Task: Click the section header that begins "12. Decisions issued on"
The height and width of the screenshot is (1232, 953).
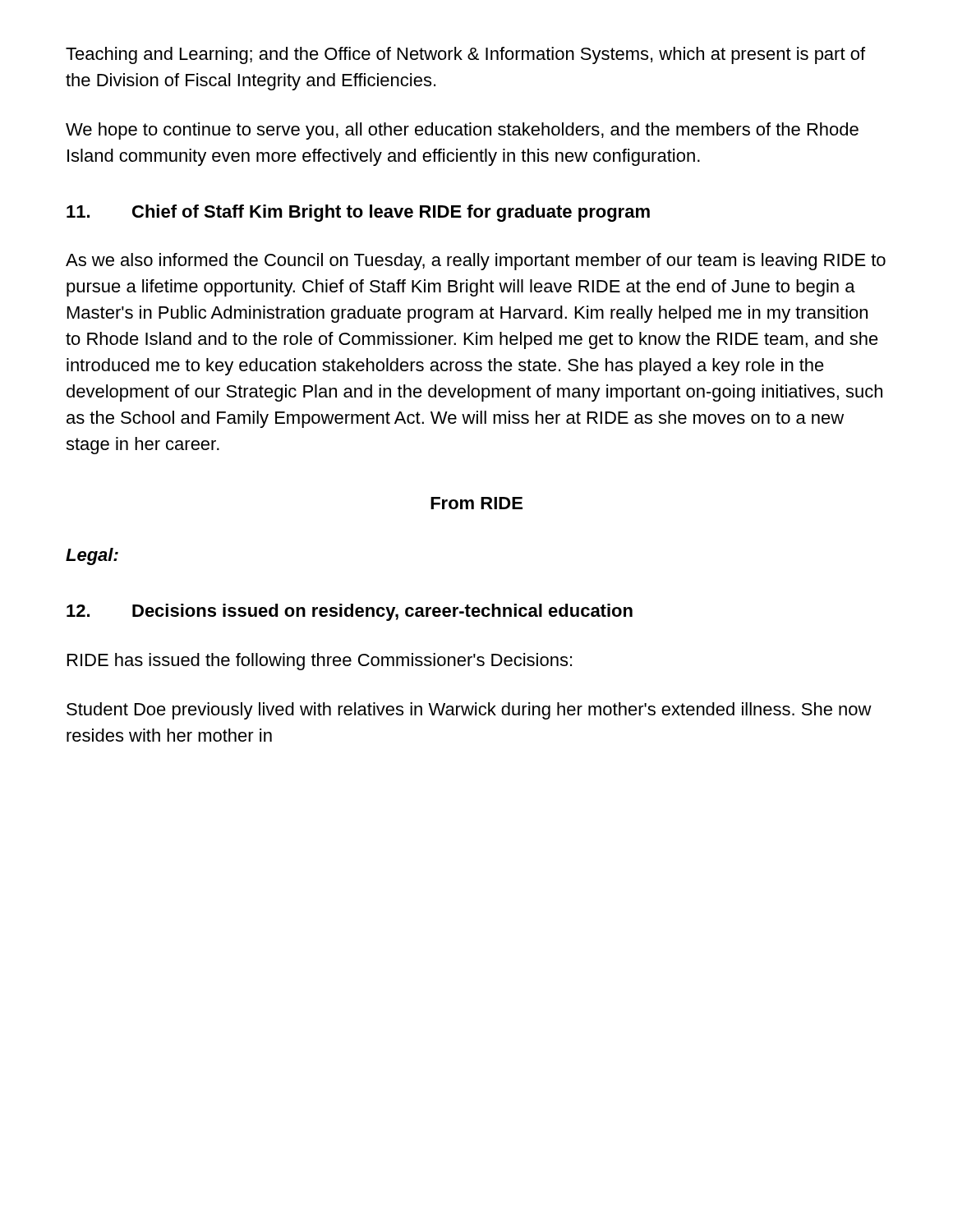Action: 350,611
